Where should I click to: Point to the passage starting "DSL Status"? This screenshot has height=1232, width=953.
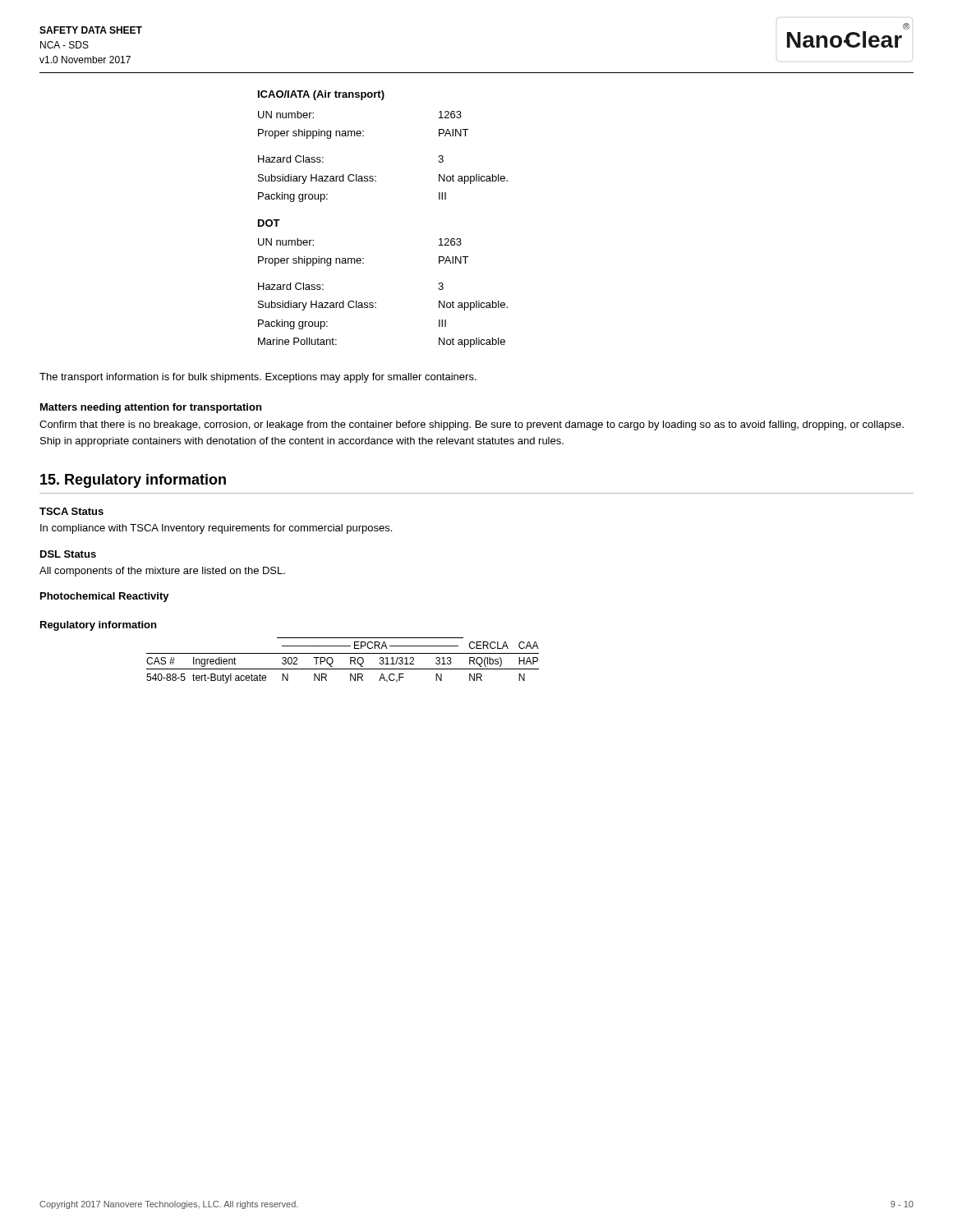point(68,554)
